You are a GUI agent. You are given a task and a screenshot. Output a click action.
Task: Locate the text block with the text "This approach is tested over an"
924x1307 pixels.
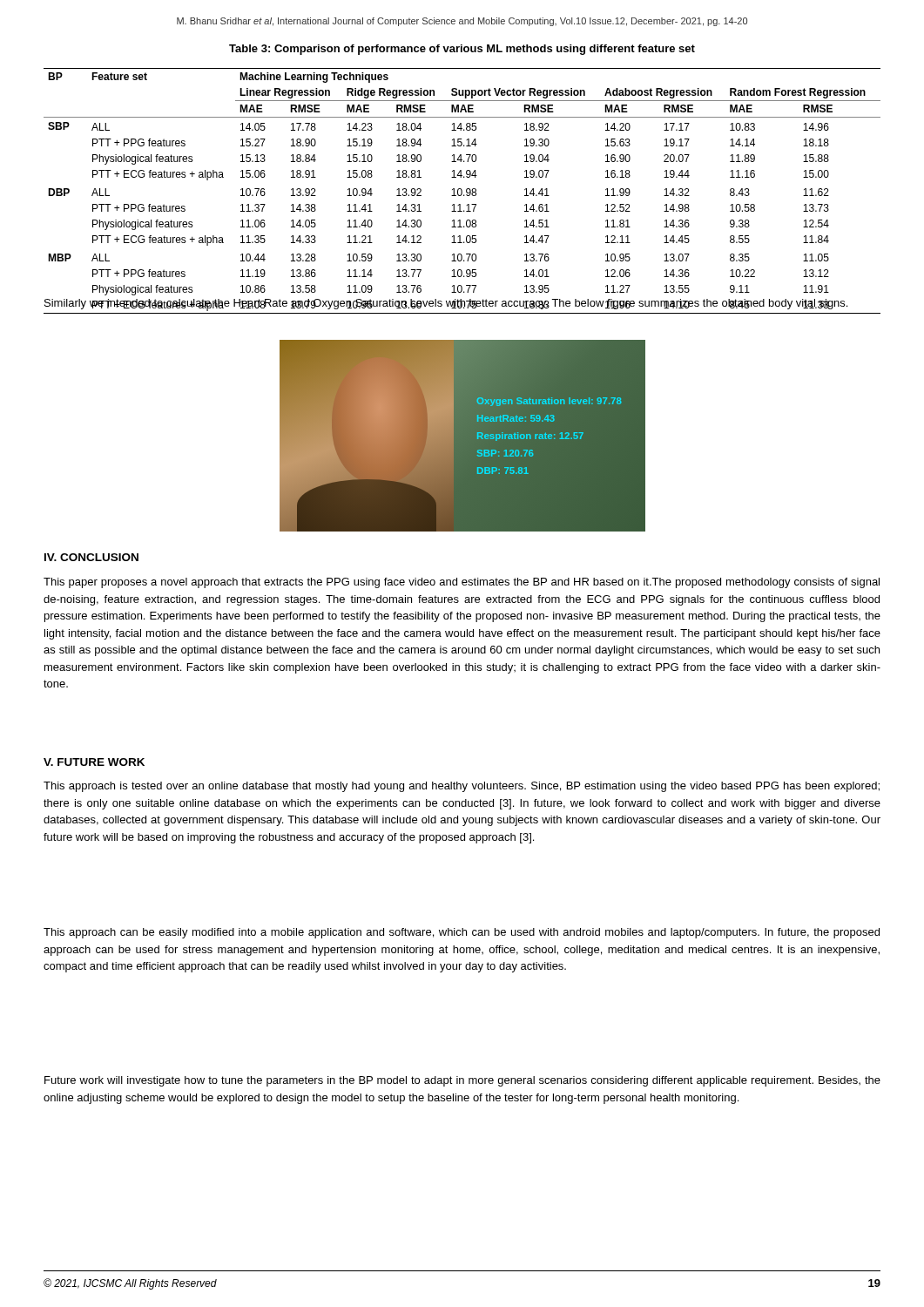pos(462,811)
